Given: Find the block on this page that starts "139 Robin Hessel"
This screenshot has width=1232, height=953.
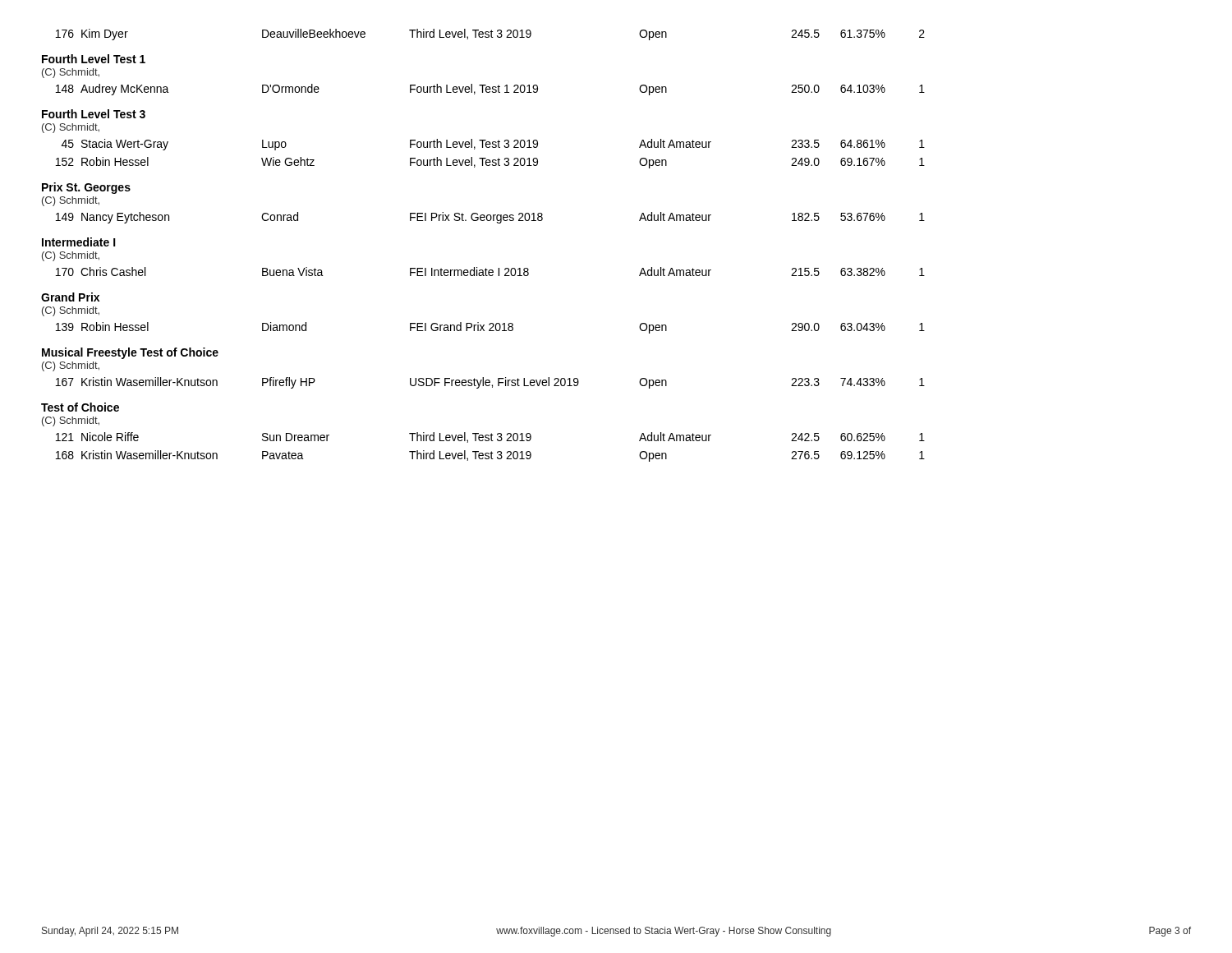Looking at the screenshot, I should click(x=490, y=328).
